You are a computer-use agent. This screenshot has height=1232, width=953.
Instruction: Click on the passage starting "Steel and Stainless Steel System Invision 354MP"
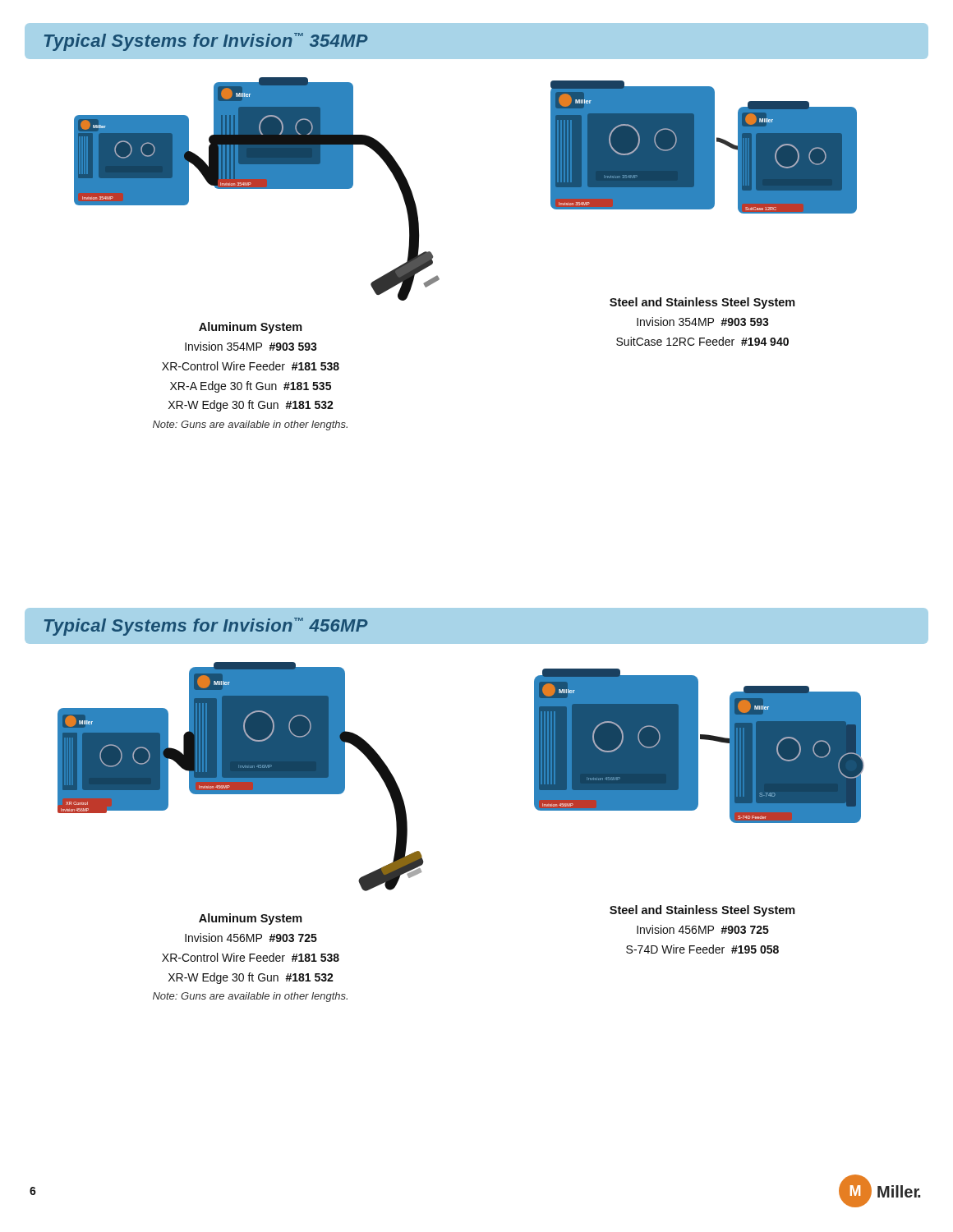coord(702,322)
